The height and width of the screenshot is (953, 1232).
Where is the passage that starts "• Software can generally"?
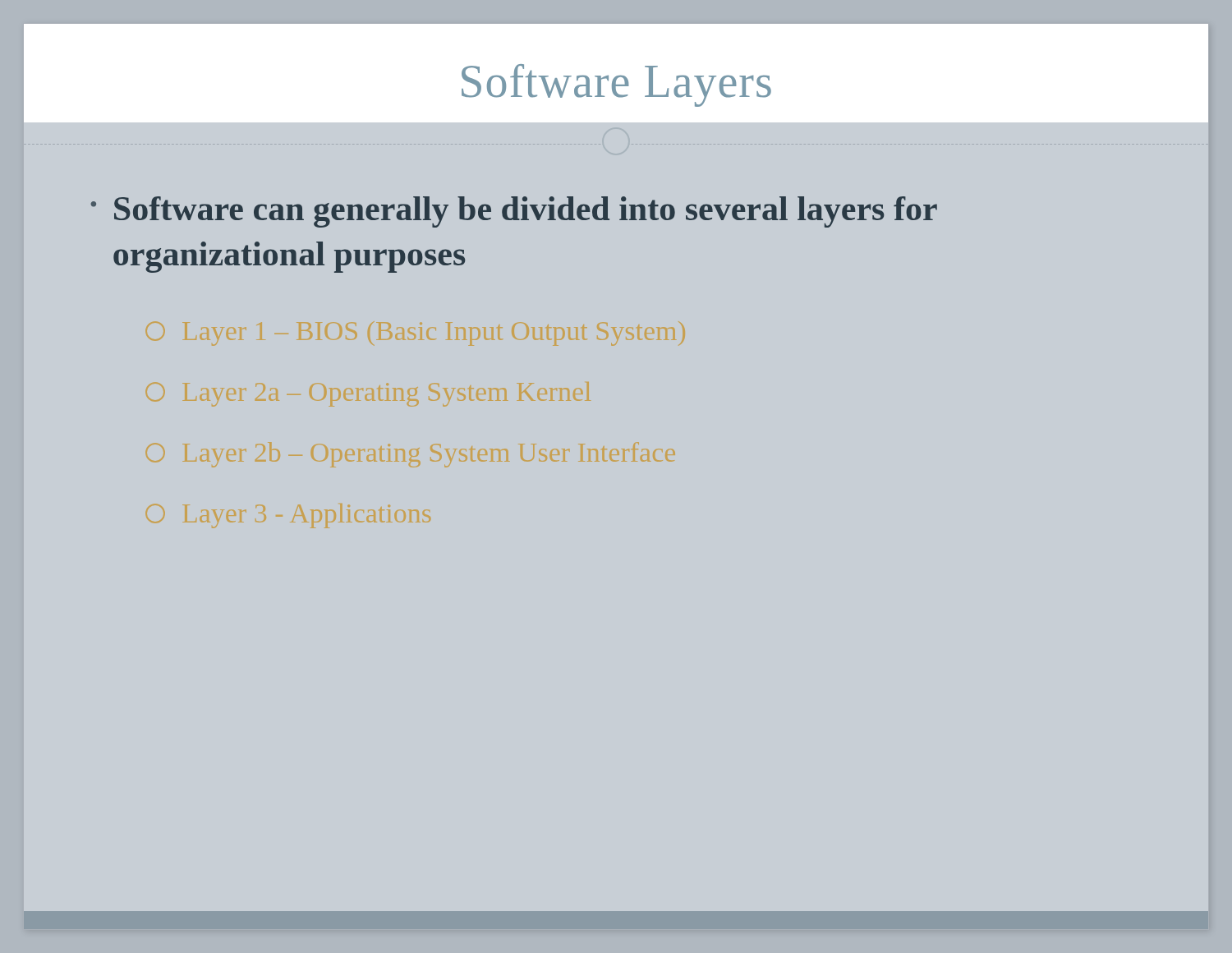(616, 231)
